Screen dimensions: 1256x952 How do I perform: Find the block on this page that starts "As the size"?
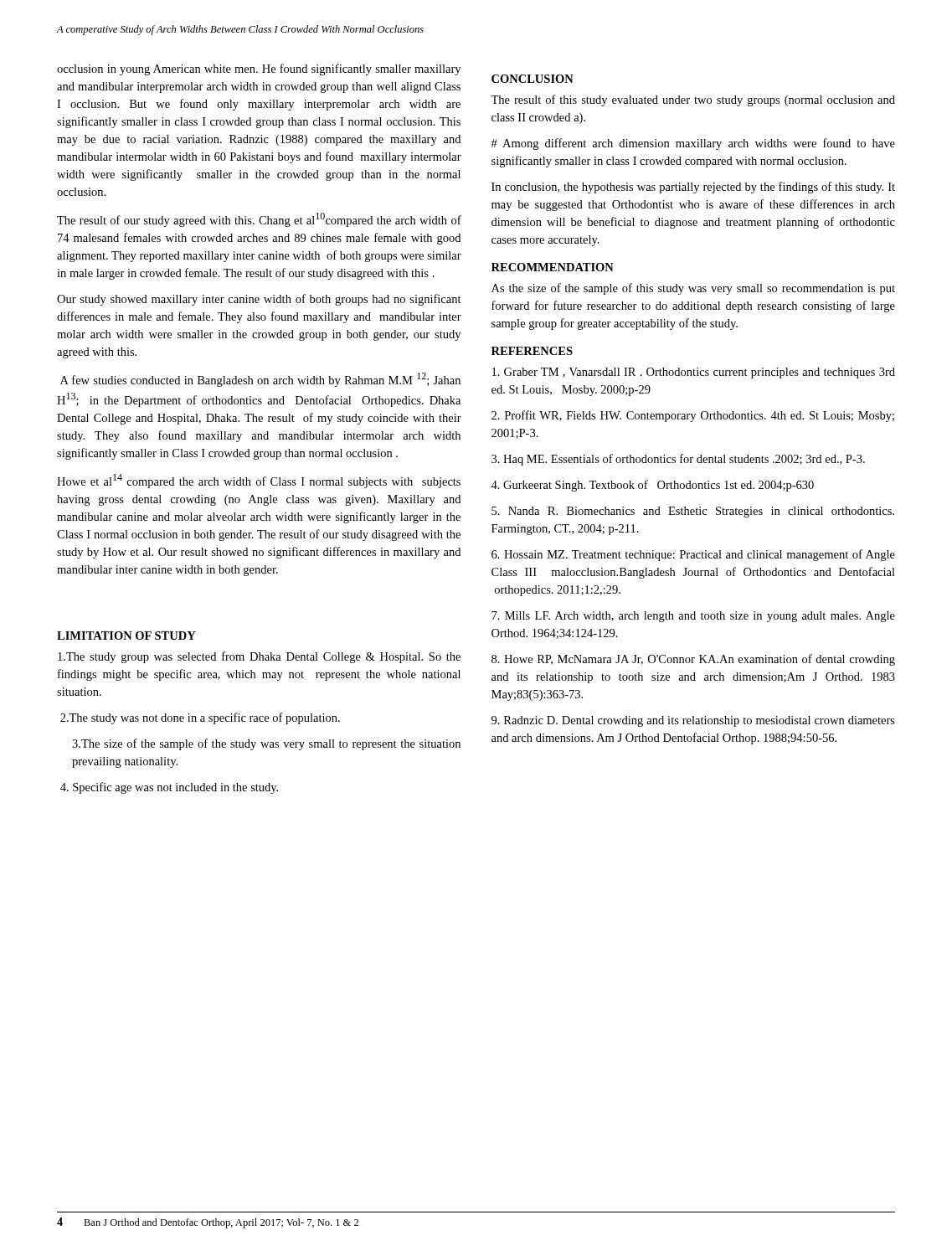tap(693, 306)
